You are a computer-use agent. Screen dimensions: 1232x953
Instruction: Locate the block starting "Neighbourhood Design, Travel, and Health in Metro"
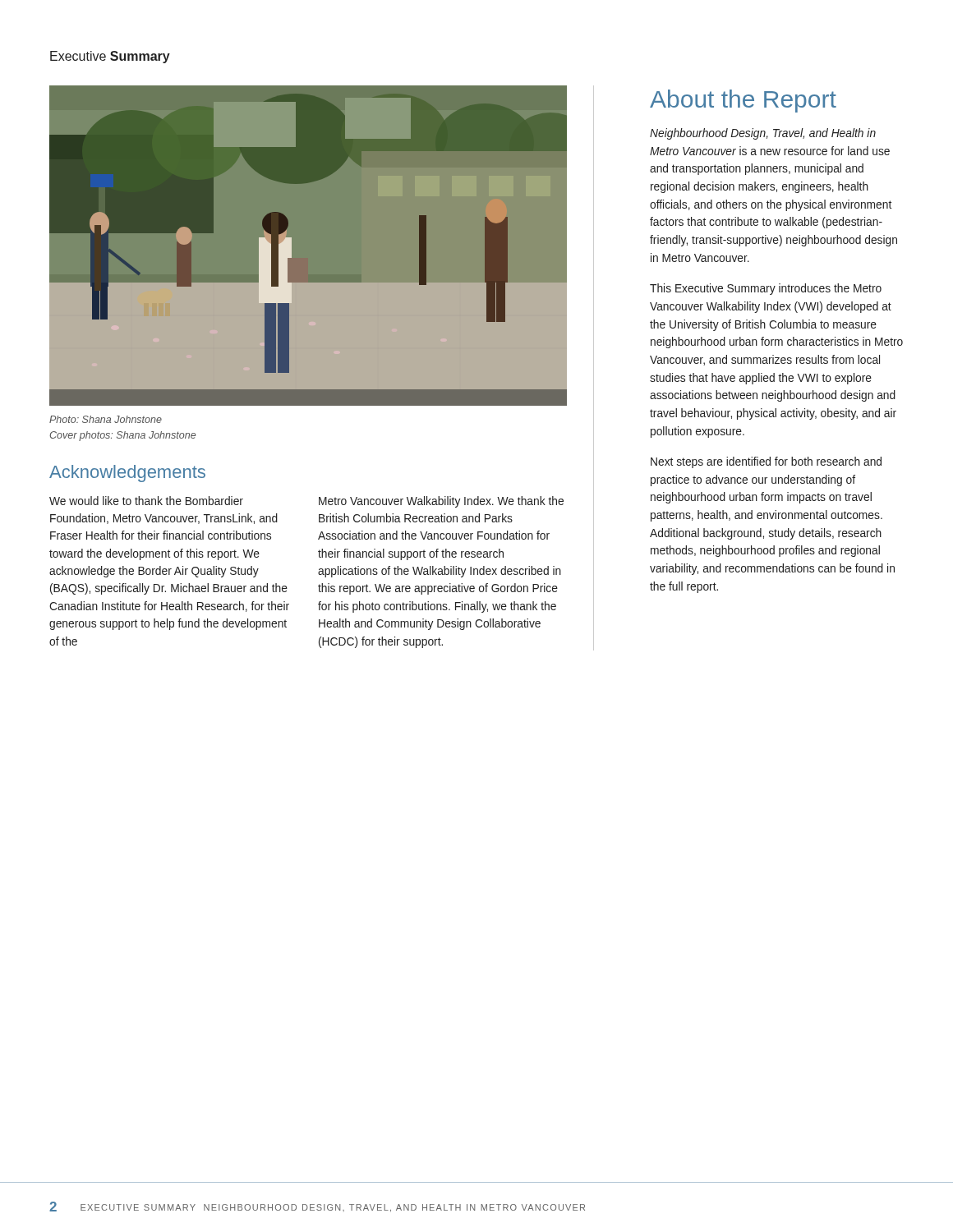pyautogui.click(x=774, y=196)
